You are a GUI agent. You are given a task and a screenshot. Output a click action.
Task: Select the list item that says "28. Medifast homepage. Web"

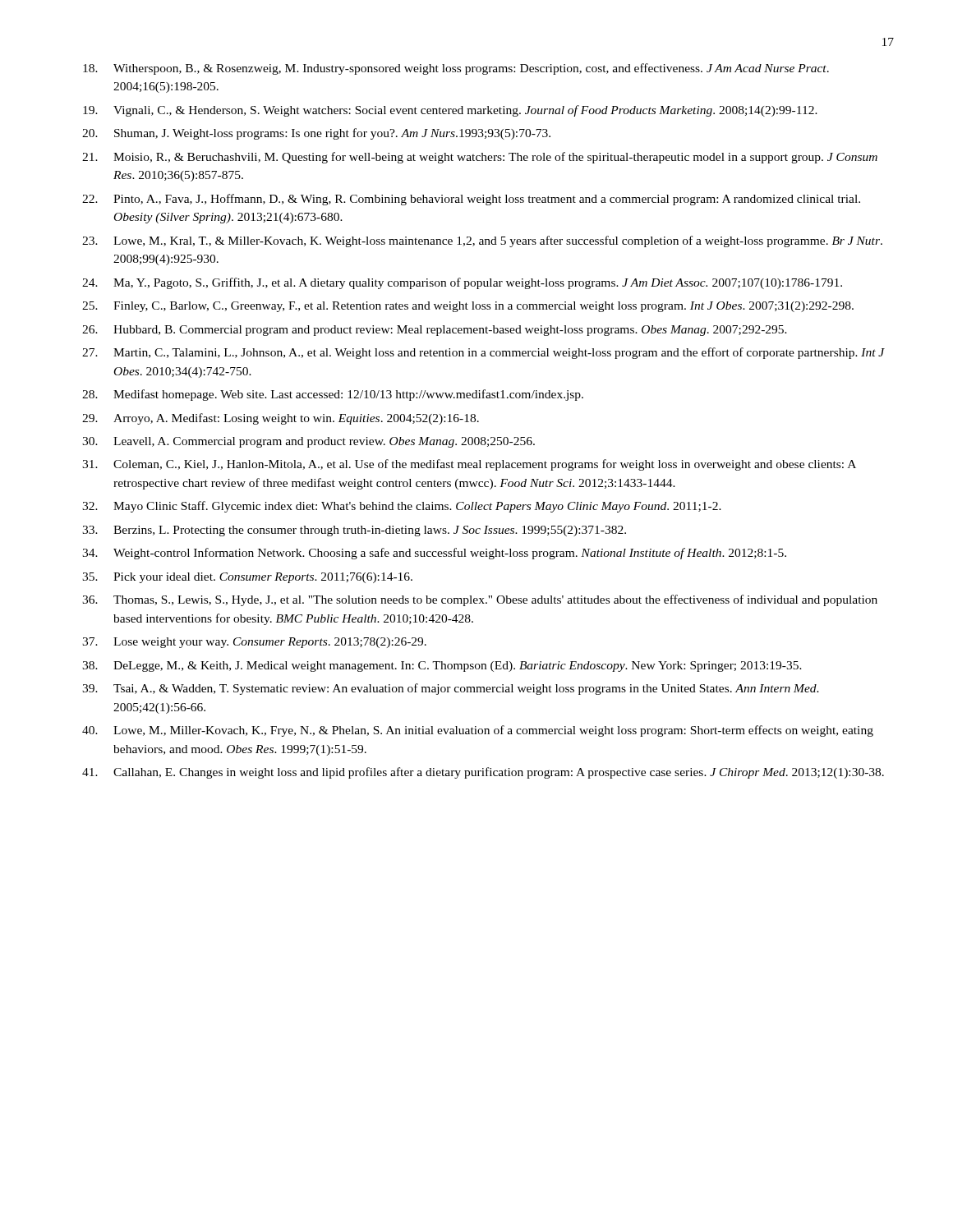[x=488, y=394]
